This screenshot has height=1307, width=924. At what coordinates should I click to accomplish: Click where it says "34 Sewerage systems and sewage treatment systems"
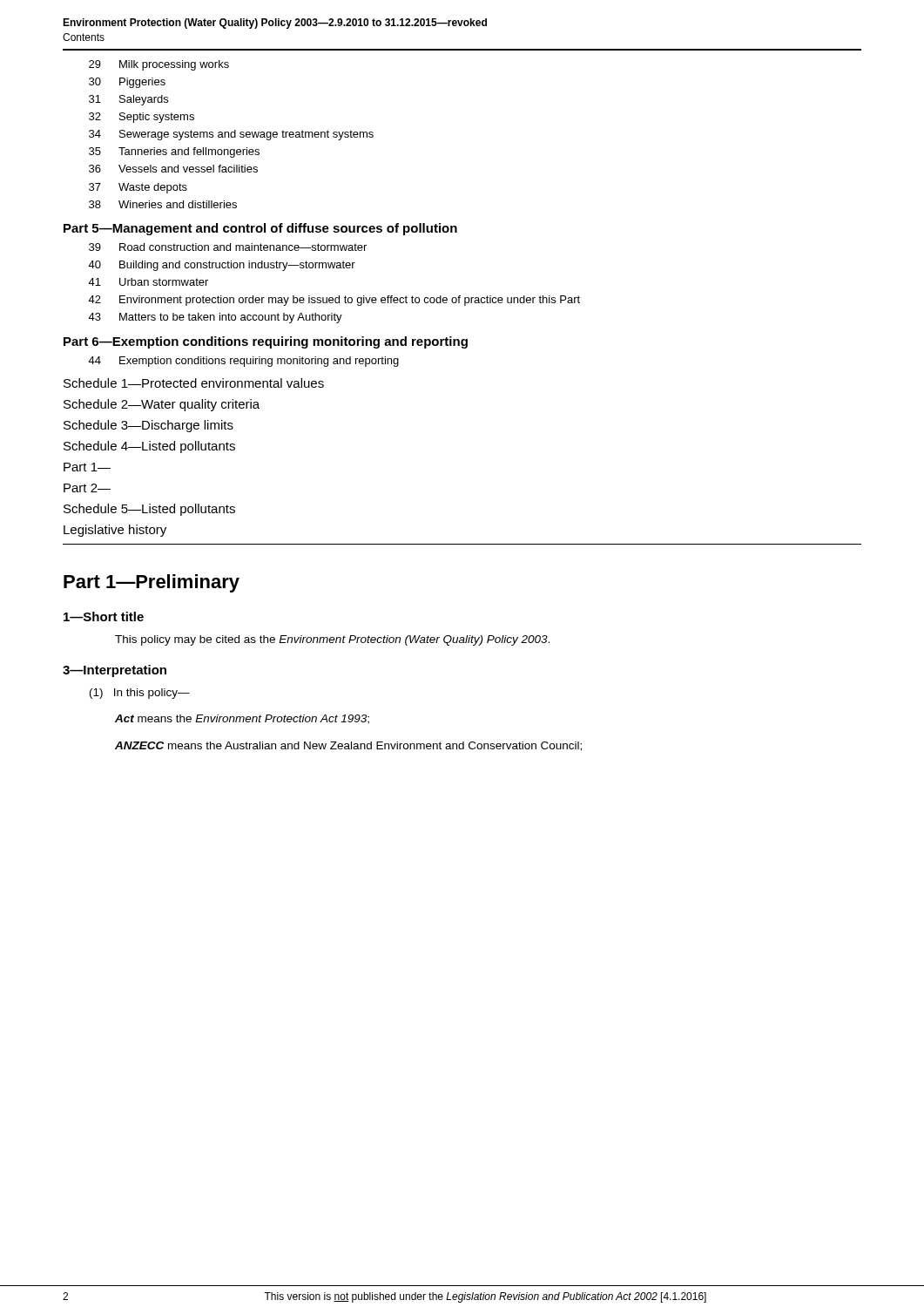tap(231, 135)
